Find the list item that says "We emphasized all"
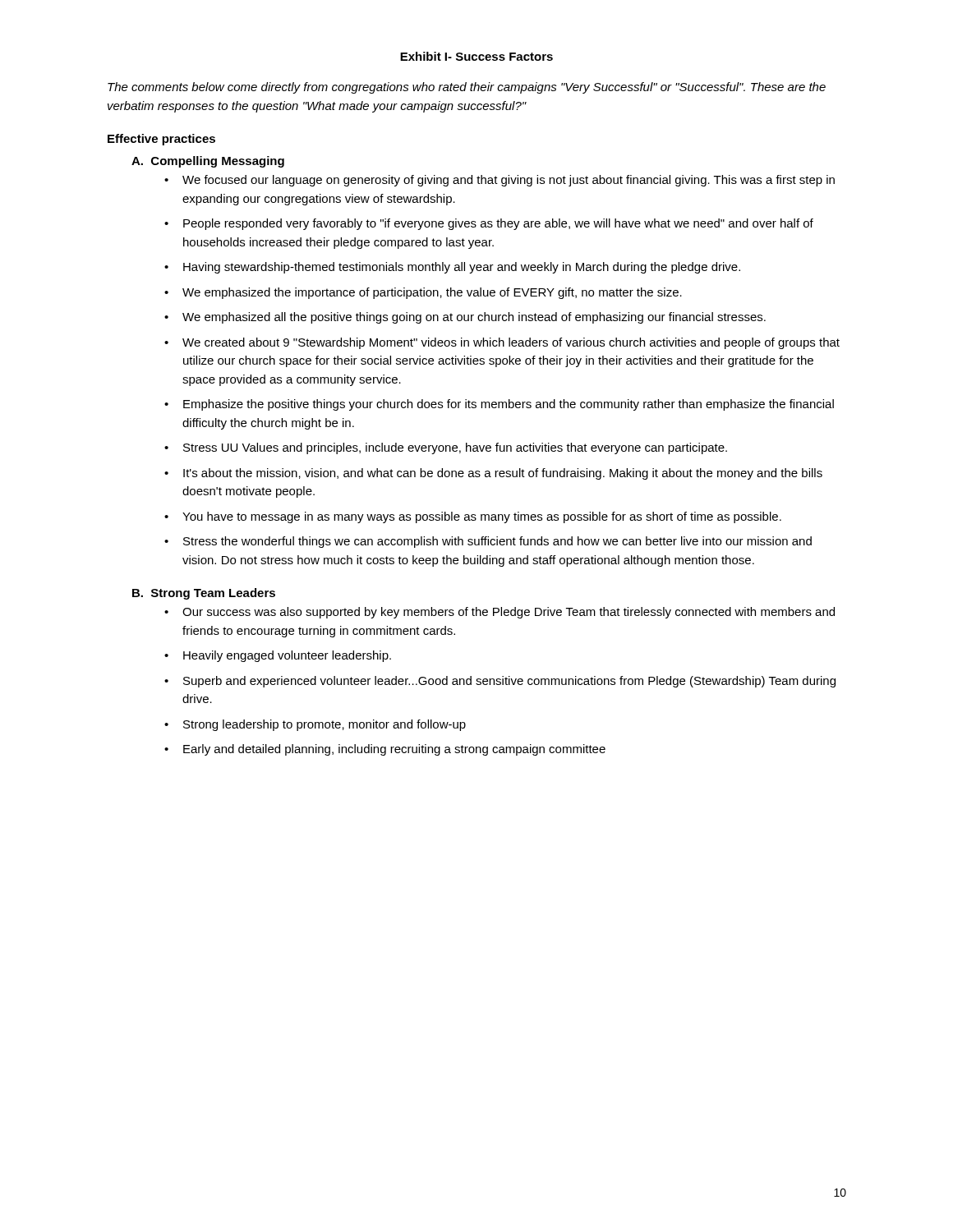Image resolution: width=953 pixels, height=1232 pixels. click(474, 317)
